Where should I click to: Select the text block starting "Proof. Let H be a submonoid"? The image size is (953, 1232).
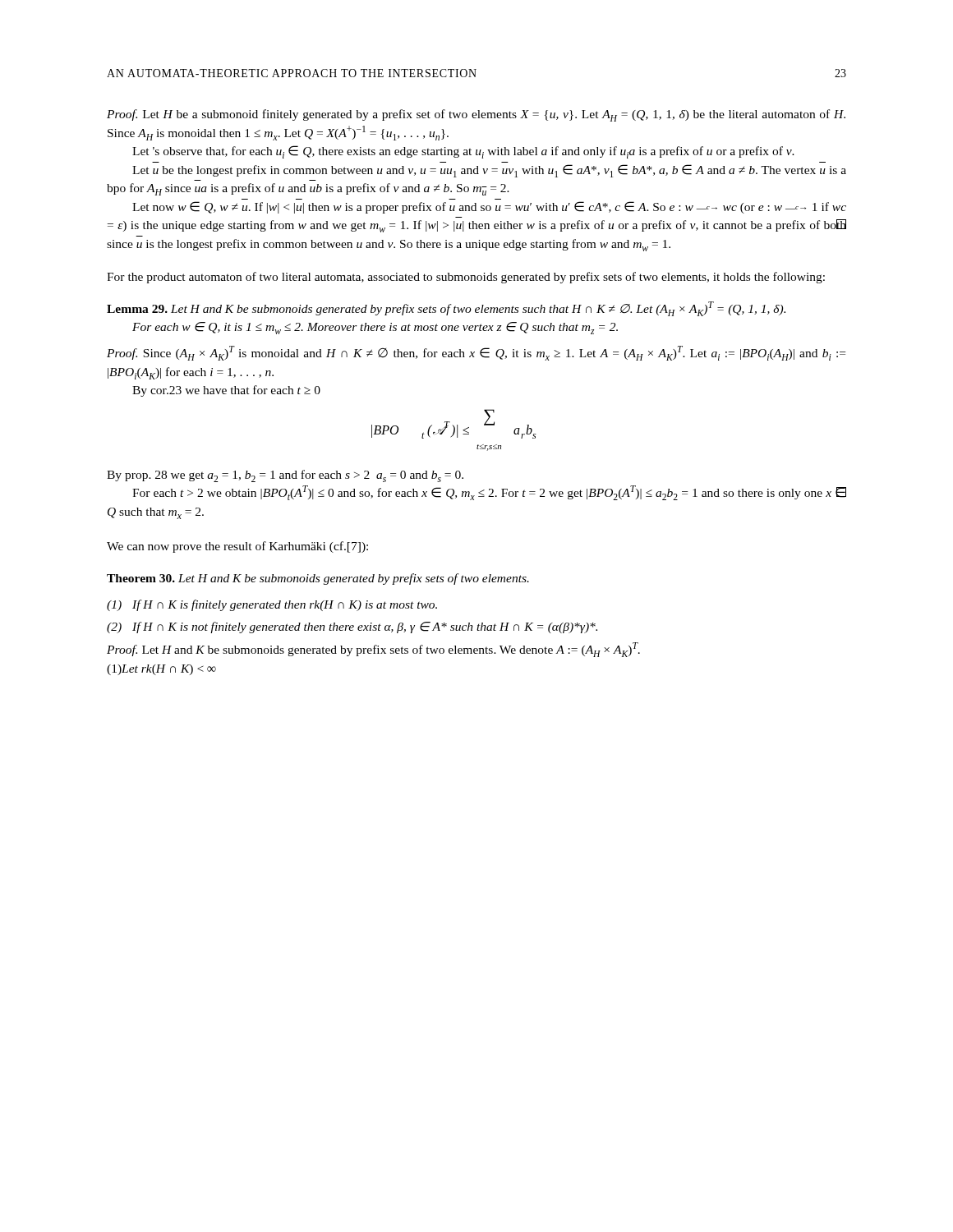point(476,179)
